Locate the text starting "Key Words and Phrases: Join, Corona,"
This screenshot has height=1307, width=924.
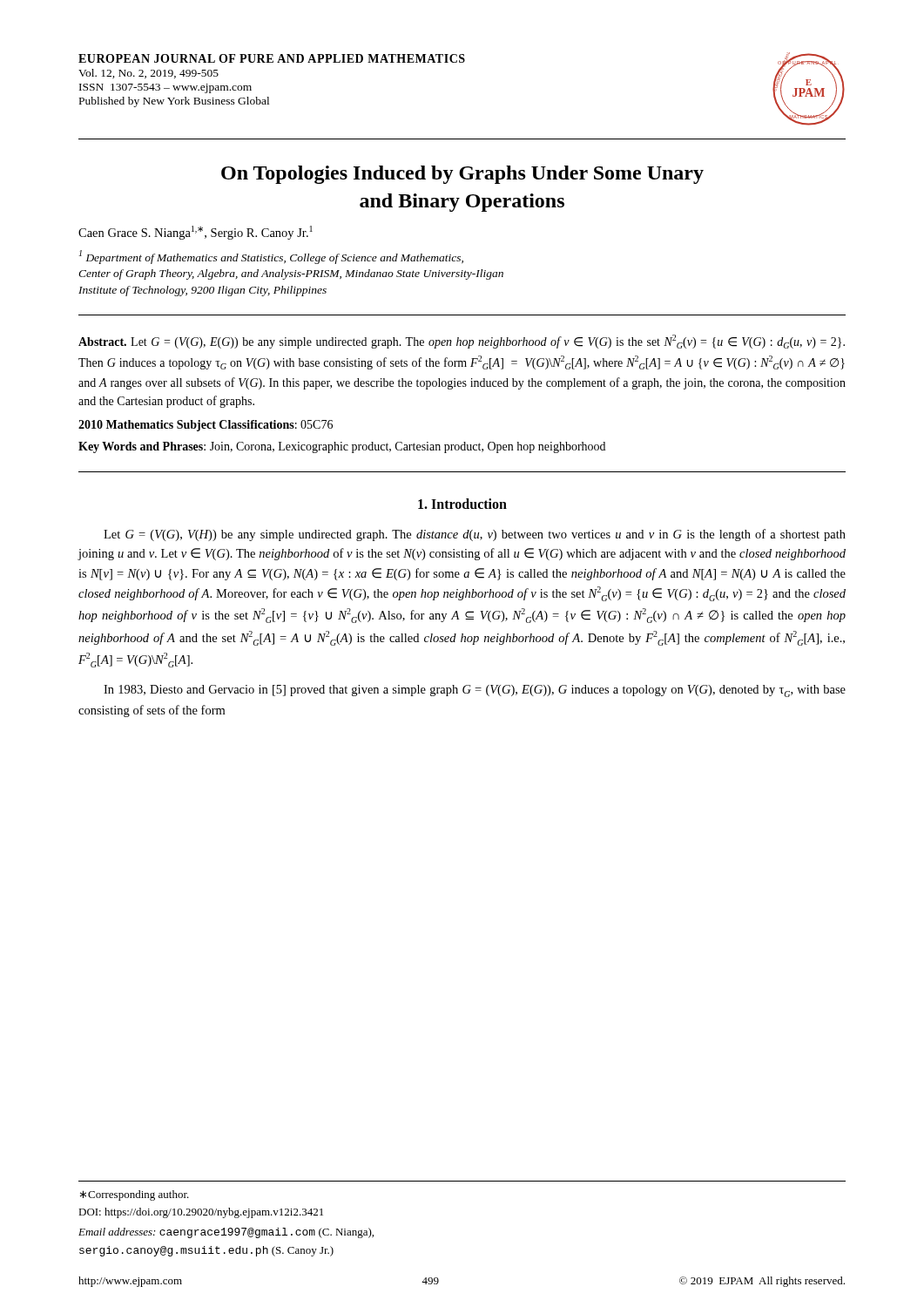[x=462, y=446]
